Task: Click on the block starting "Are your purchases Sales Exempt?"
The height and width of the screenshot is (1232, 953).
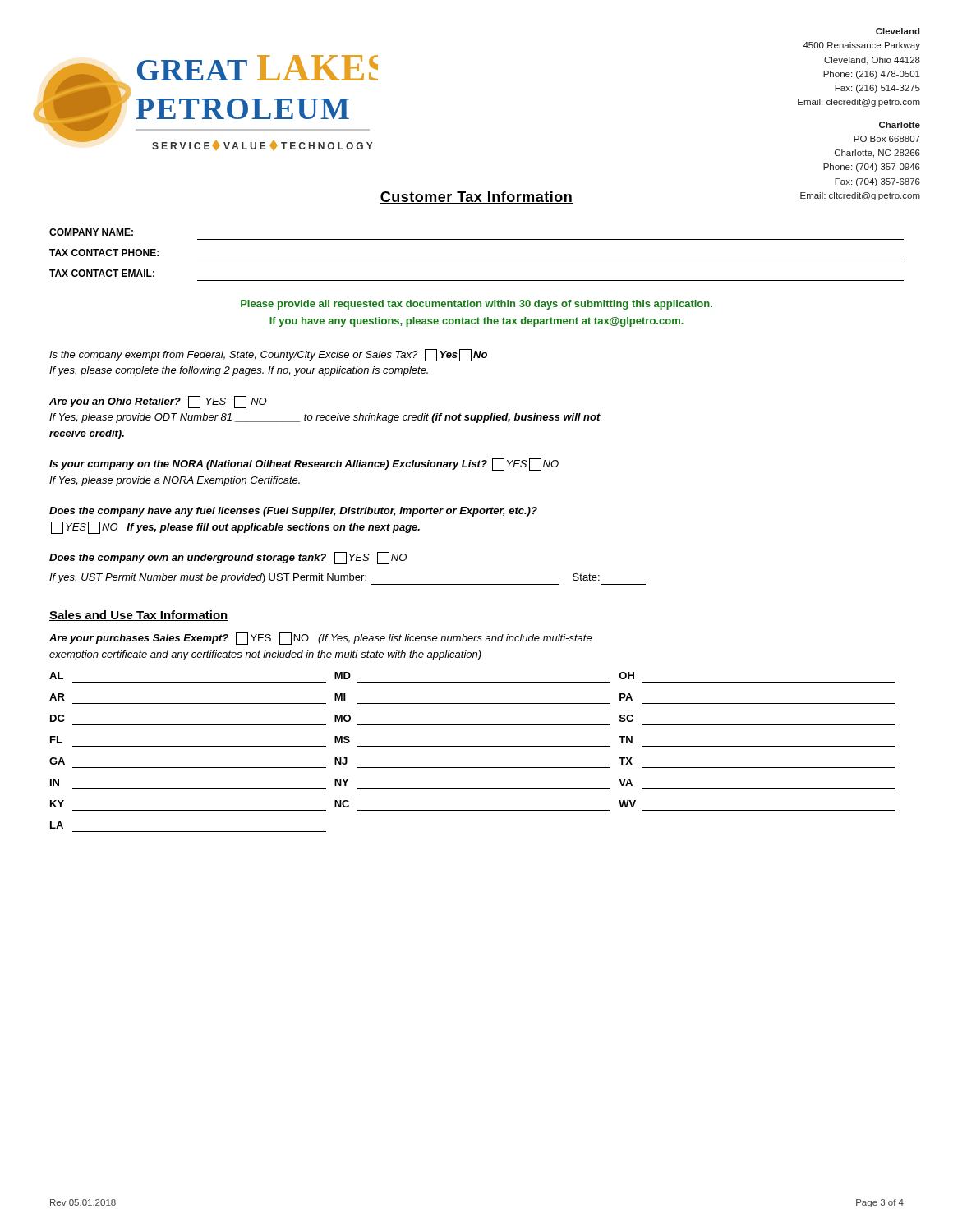Action: pos(321,646)
